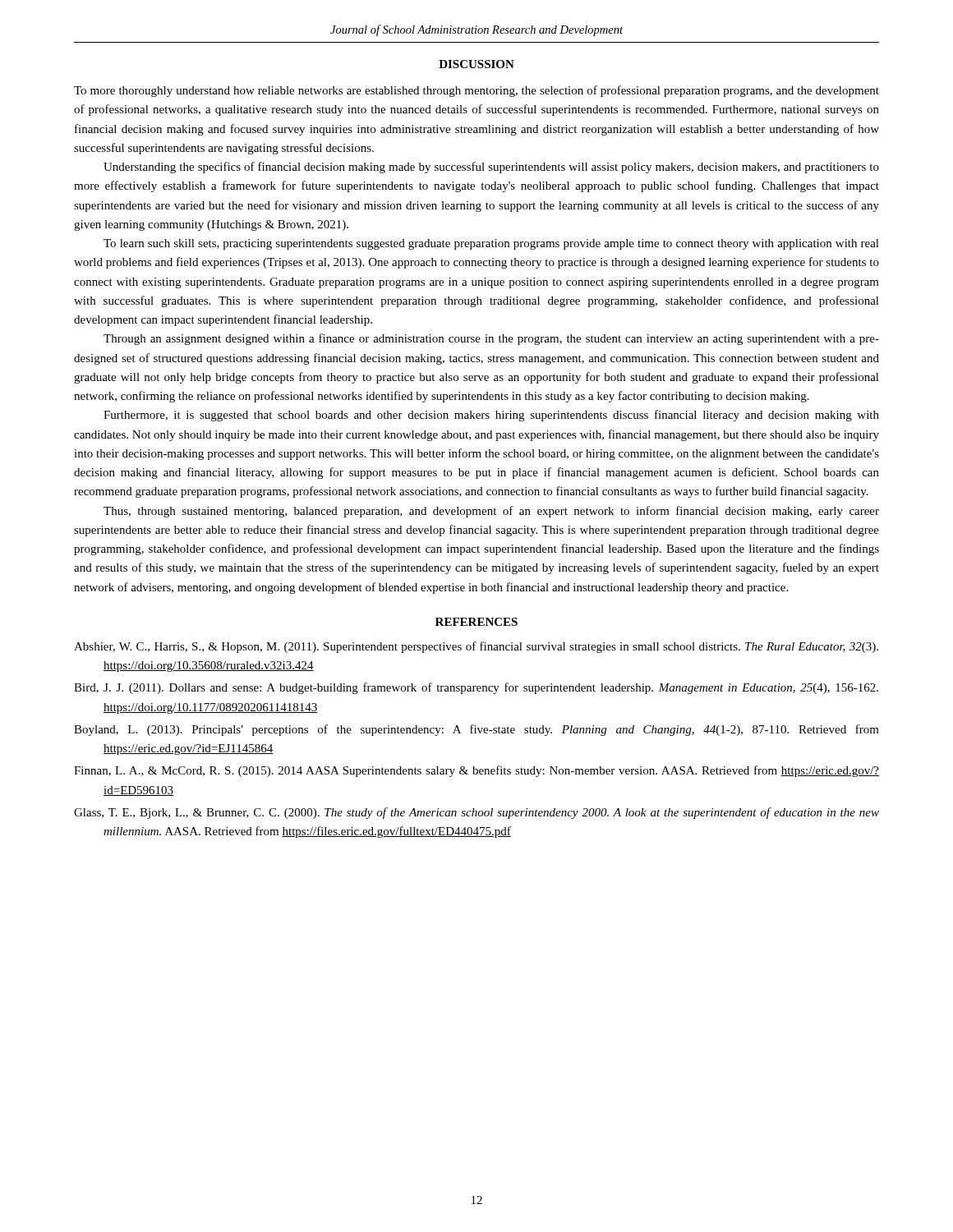953x1232 pixels.
Task: Click on the passage starting "To learn such skill sets,"
Action: (476, 281)
